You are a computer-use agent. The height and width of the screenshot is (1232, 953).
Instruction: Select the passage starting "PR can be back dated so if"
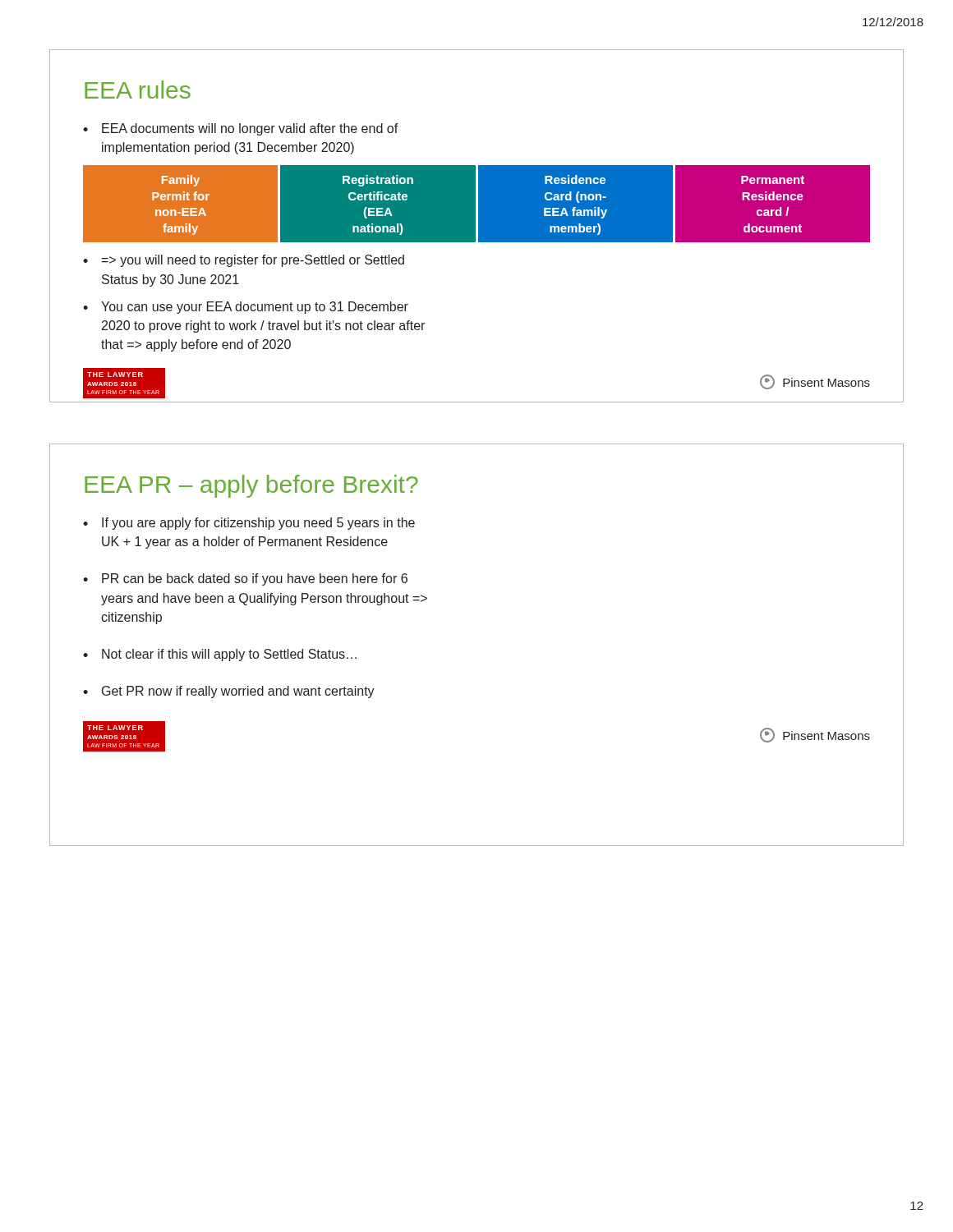click(264, 598)
